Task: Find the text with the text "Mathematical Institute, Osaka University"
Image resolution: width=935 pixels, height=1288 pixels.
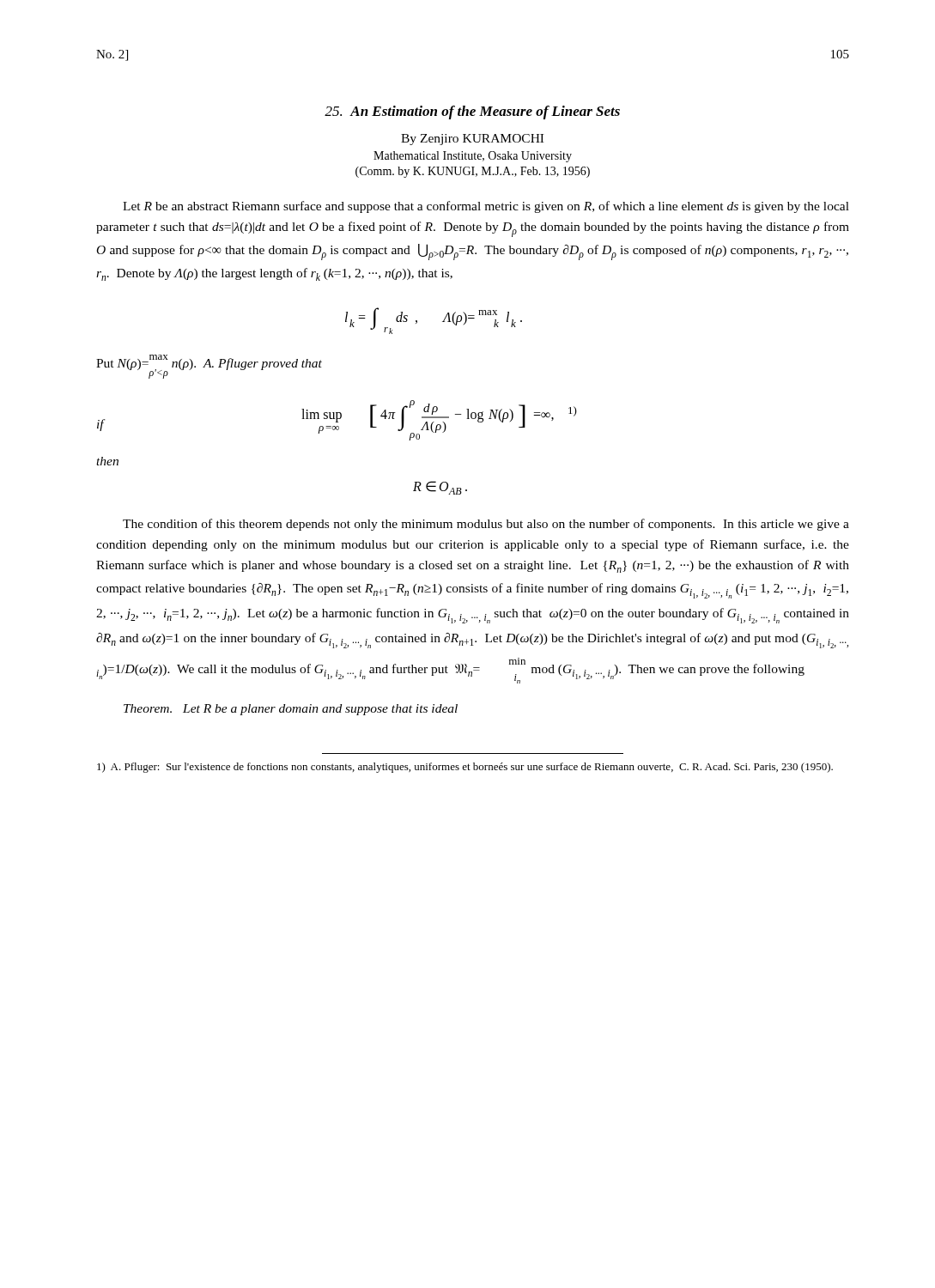Action: [473, 156]
